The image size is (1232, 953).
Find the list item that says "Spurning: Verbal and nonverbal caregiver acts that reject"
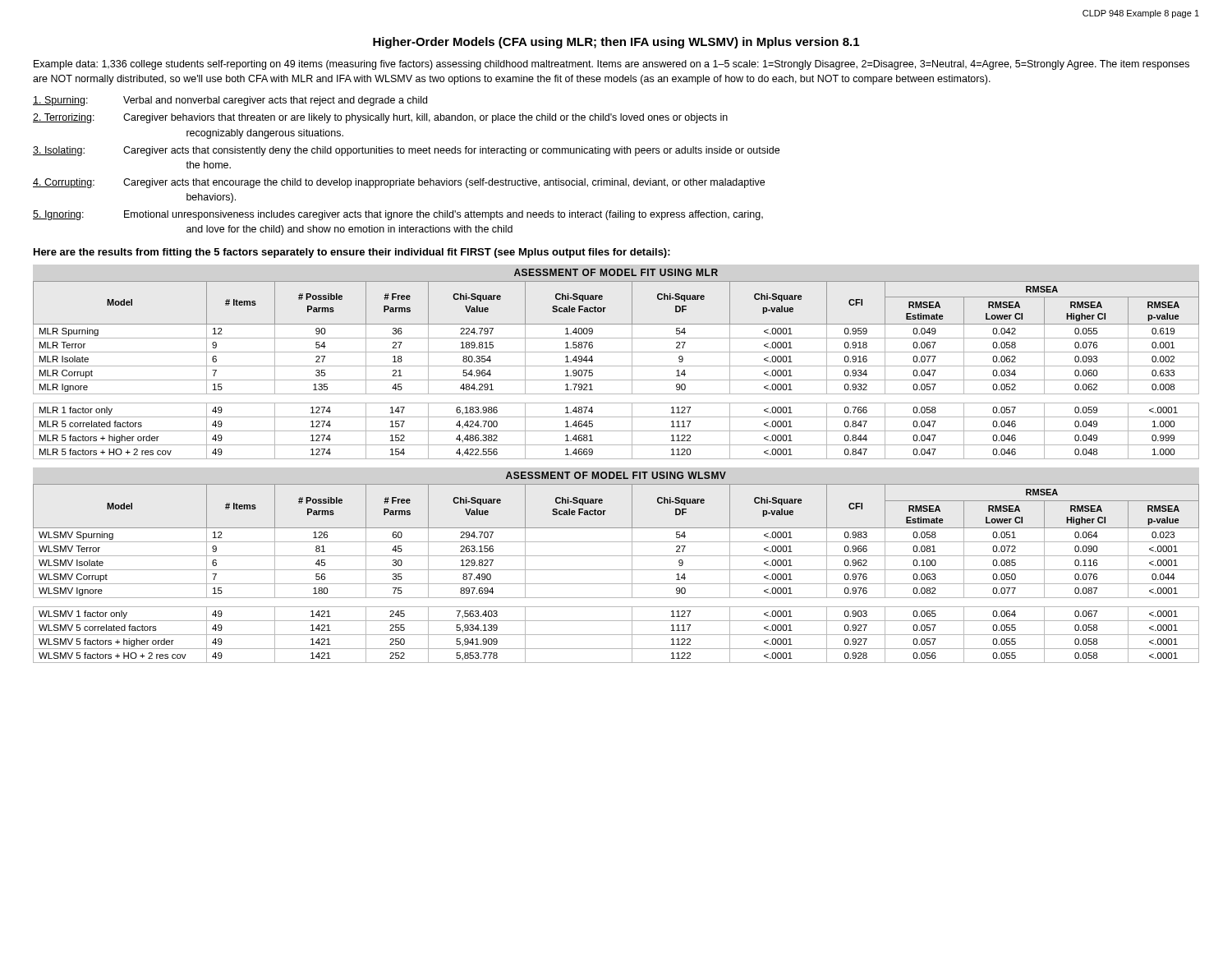click(x=230, y=100)
